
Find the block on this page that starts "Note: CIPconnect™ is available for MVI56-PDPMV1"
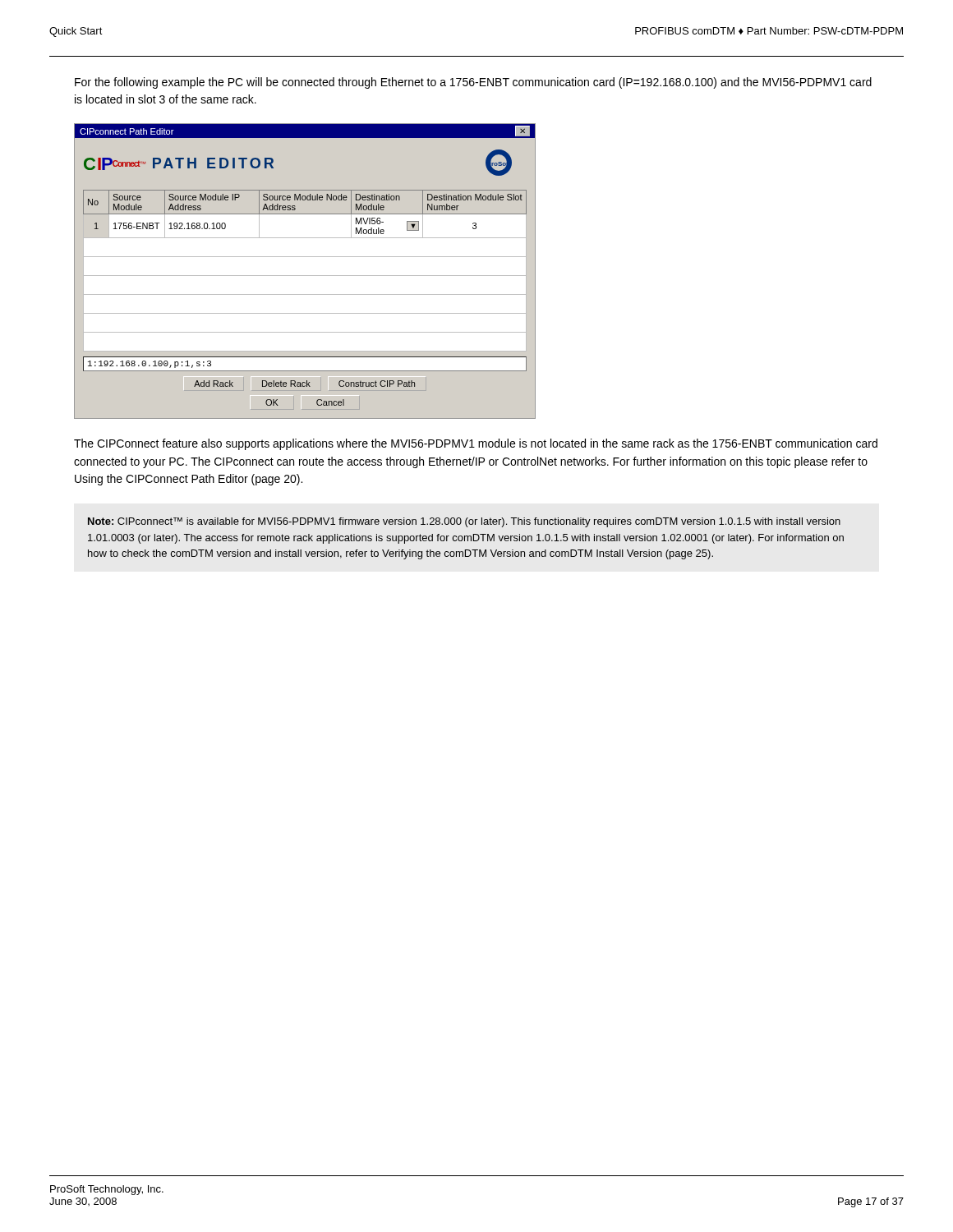tap(466, 537)
